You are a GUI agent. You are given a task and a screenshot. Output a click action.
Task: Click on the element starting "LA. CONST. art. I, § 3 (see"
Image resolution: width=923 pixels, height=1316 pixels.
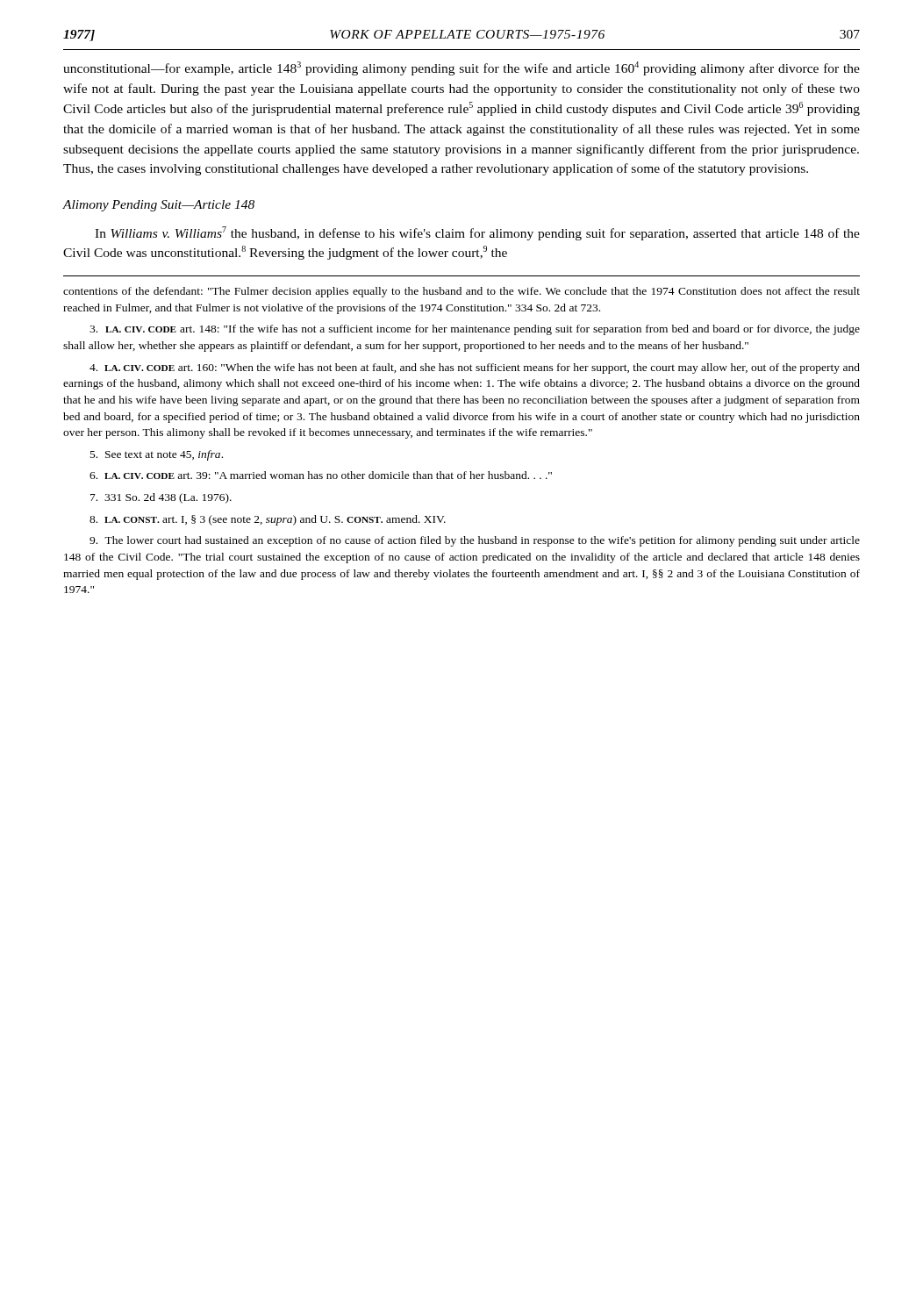(268, 520)
